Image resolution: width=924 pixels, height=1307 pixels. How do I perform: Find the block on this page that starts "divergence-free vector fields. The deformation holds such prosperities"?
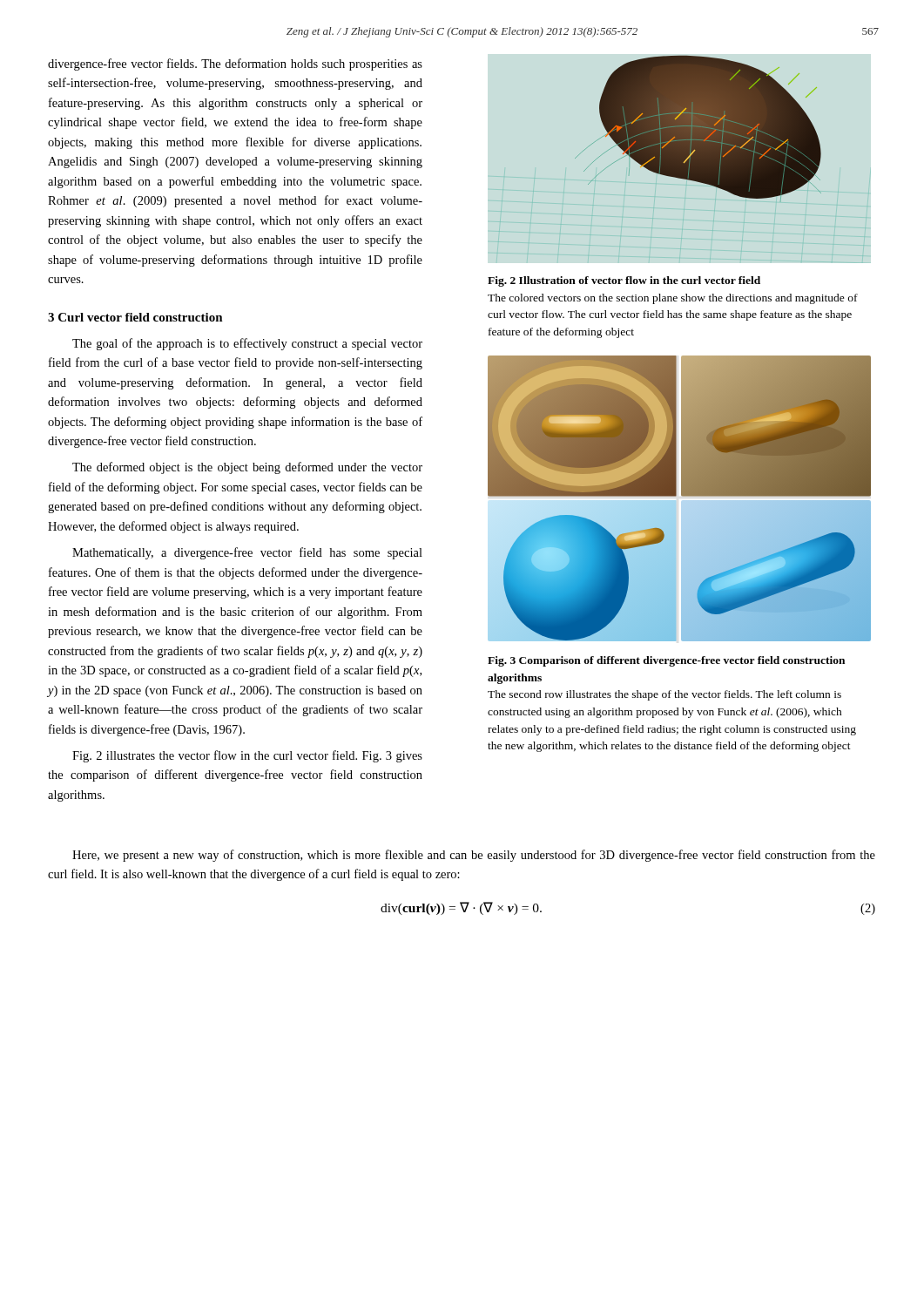pos(235,171)
